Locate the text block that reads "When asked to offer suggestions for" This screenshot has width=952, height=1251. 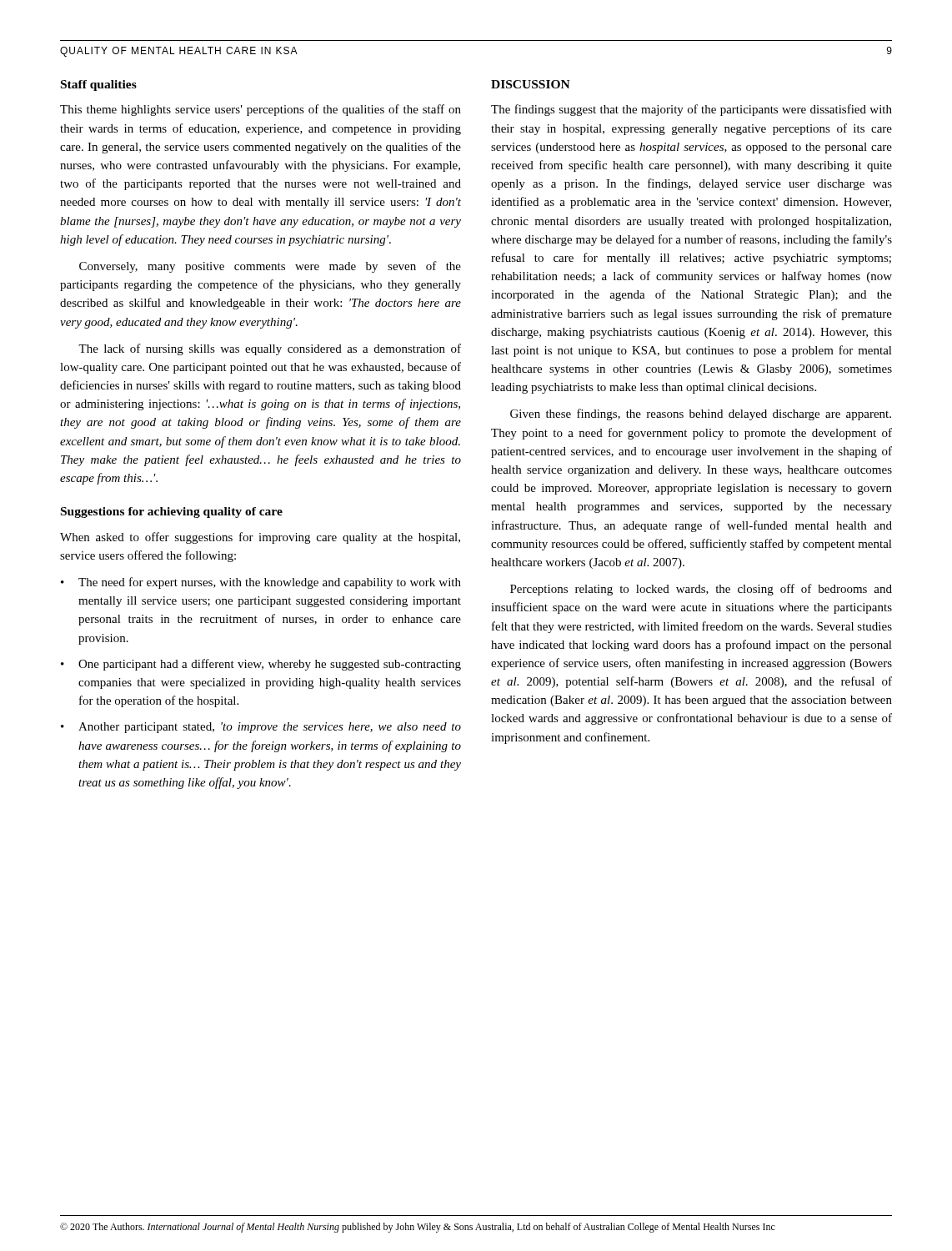pyautogui.click(x=260, y=546)
